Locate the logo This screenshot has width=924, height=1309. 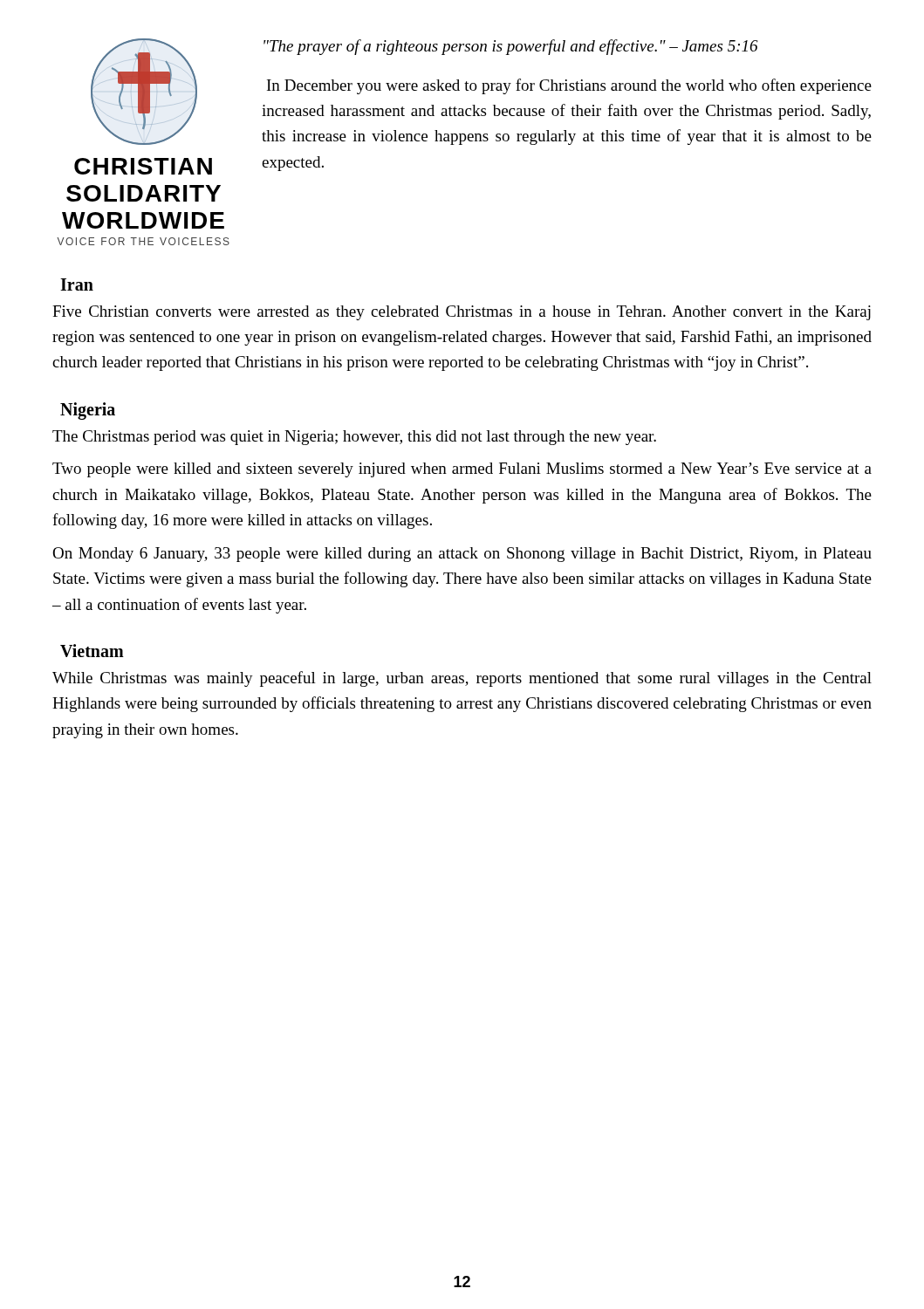click(144, 142)
